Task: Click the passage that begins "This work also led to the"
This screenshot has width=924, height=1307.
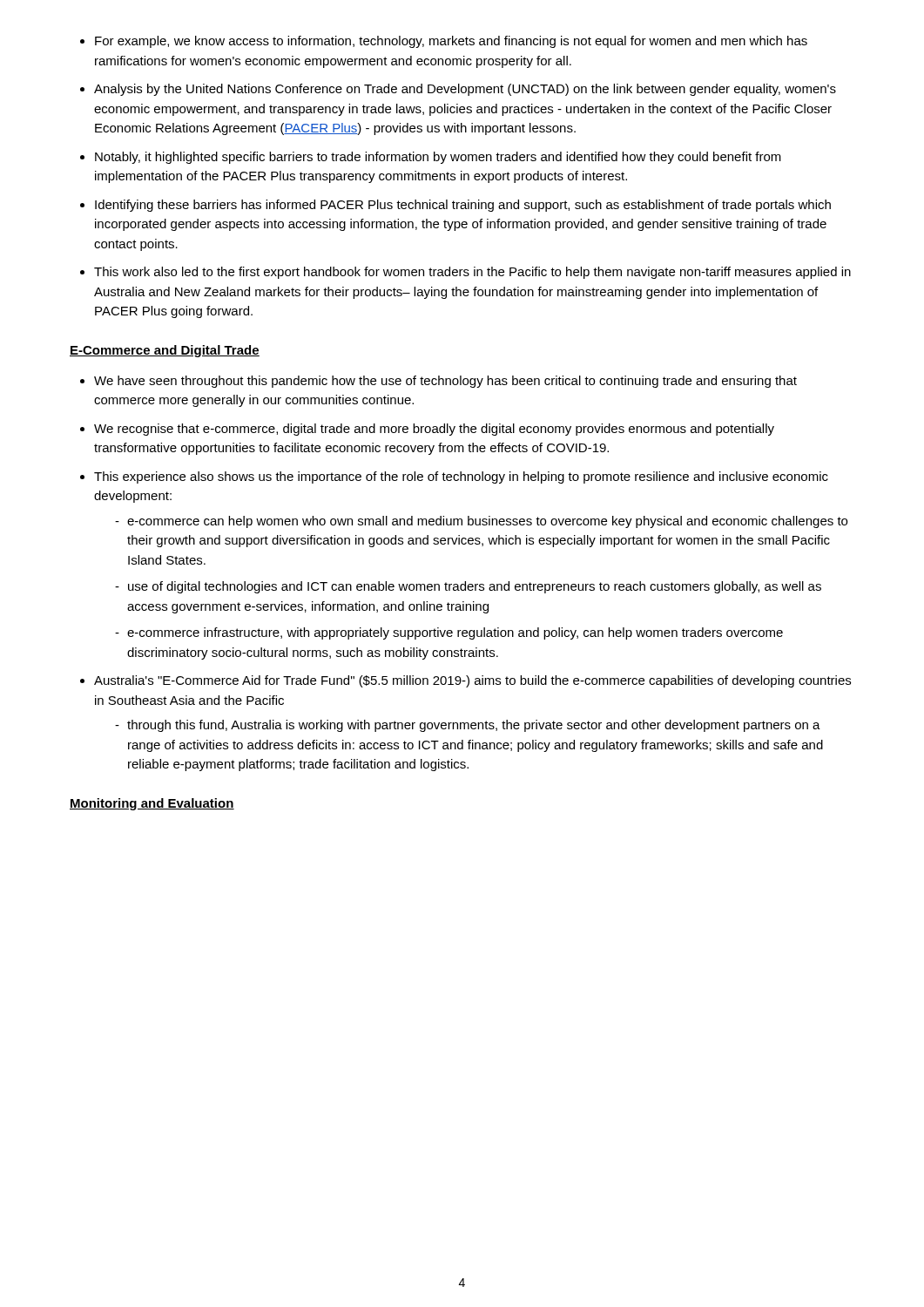Action: pos(473,291)
